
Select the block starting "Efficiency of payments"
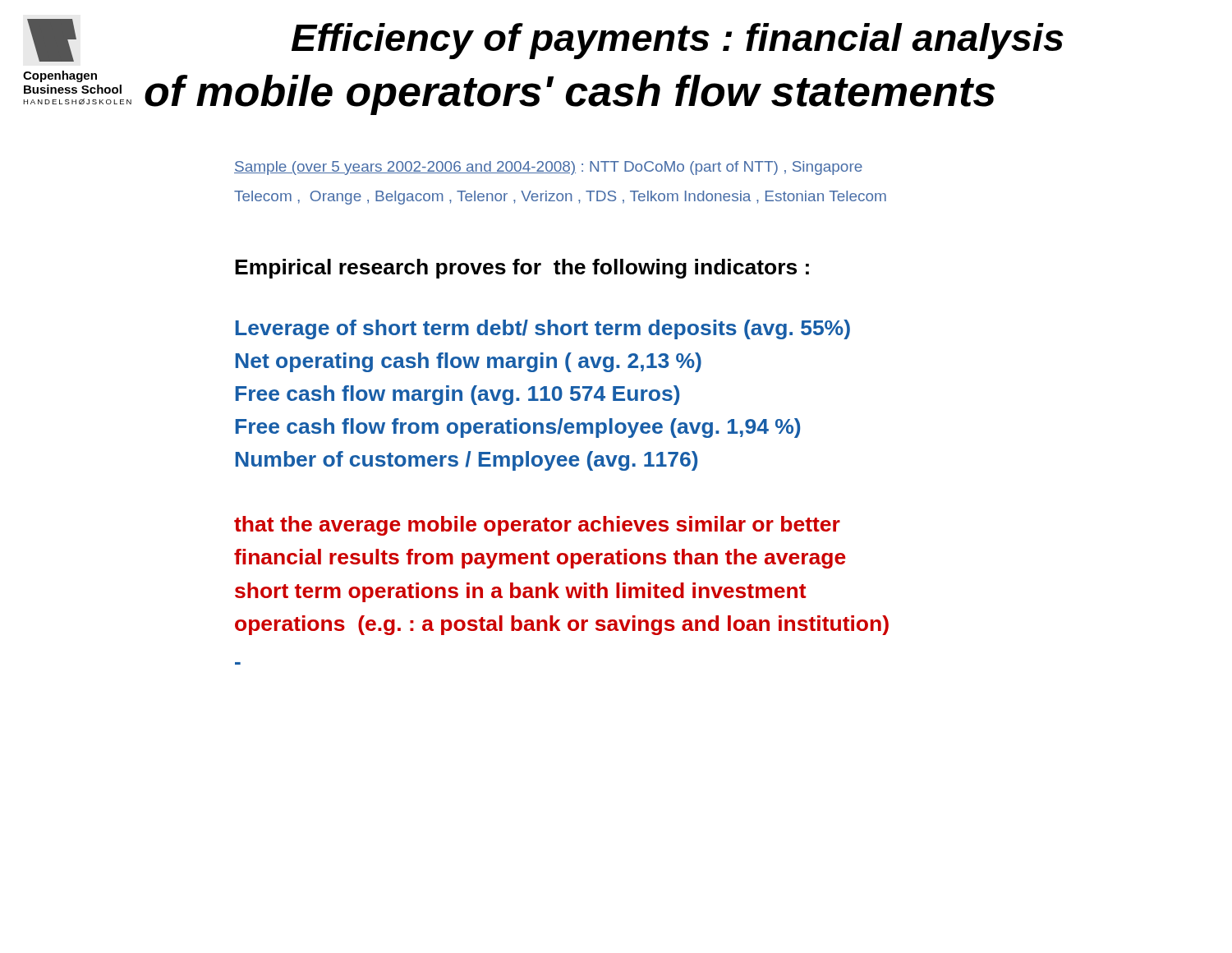(x=678, y=37)
